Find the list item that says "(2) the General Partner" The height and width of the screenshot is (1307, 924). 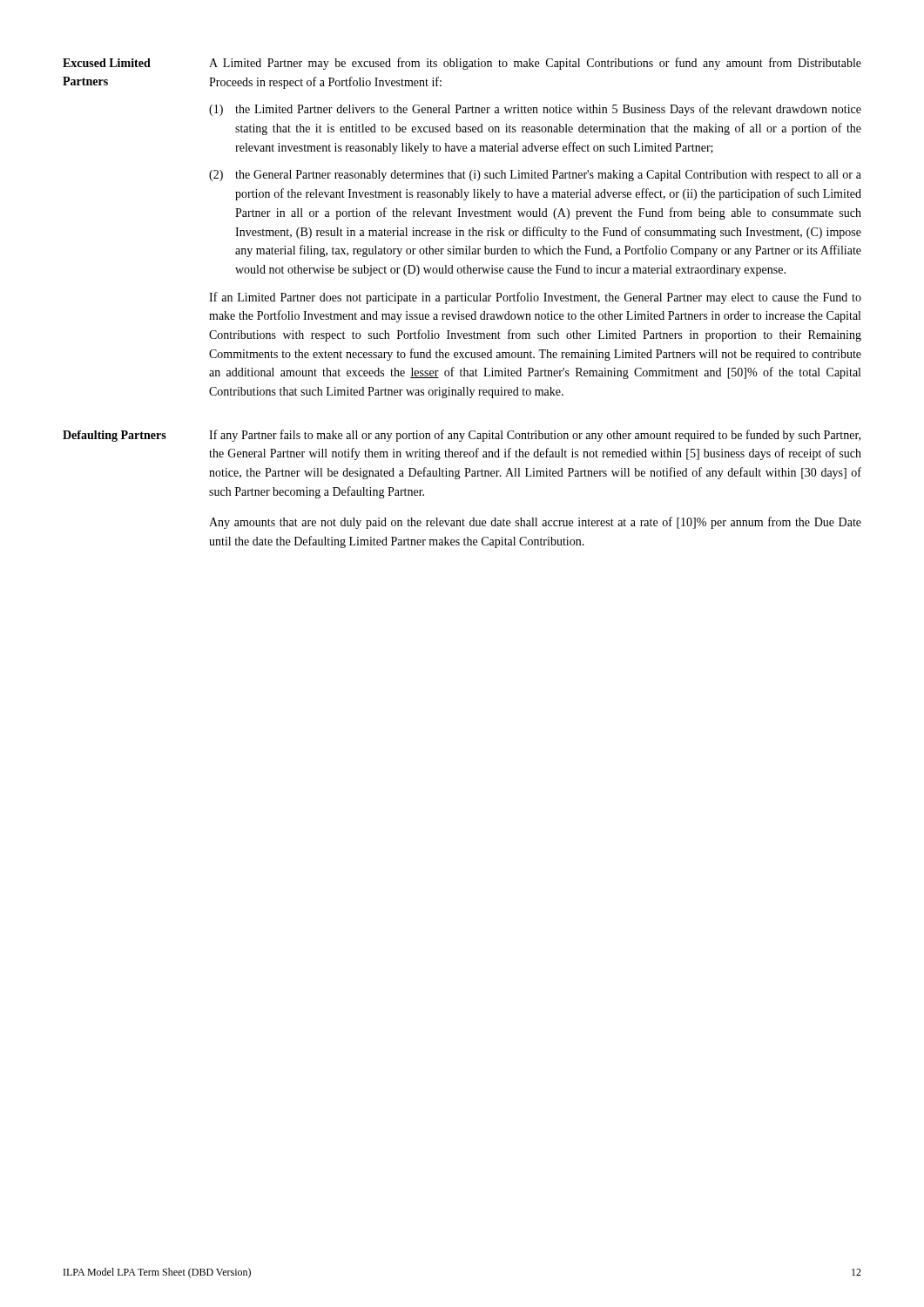[535, 223]
